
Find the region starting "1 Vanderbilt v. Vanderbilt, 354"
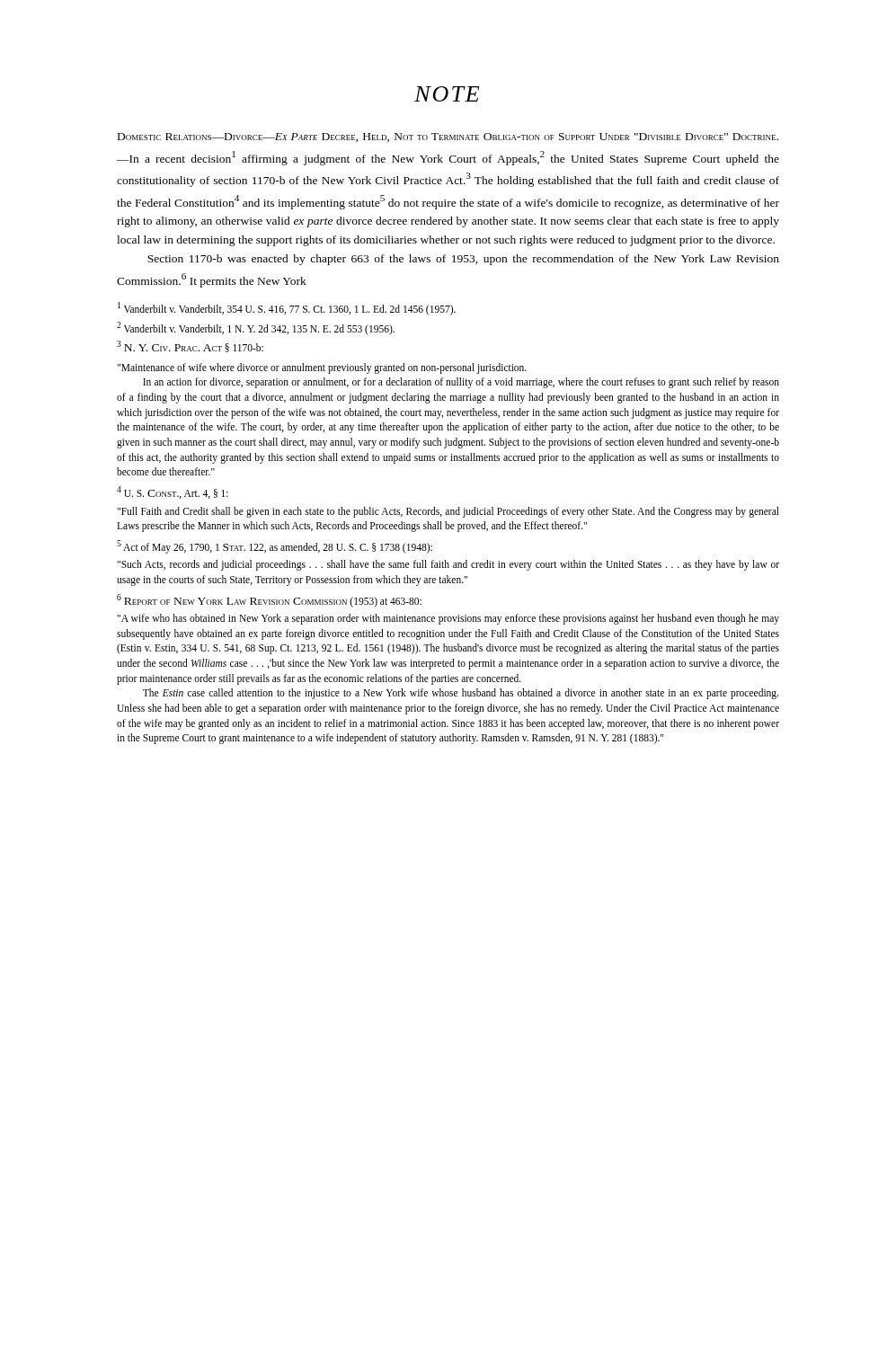tap(448, 523)
